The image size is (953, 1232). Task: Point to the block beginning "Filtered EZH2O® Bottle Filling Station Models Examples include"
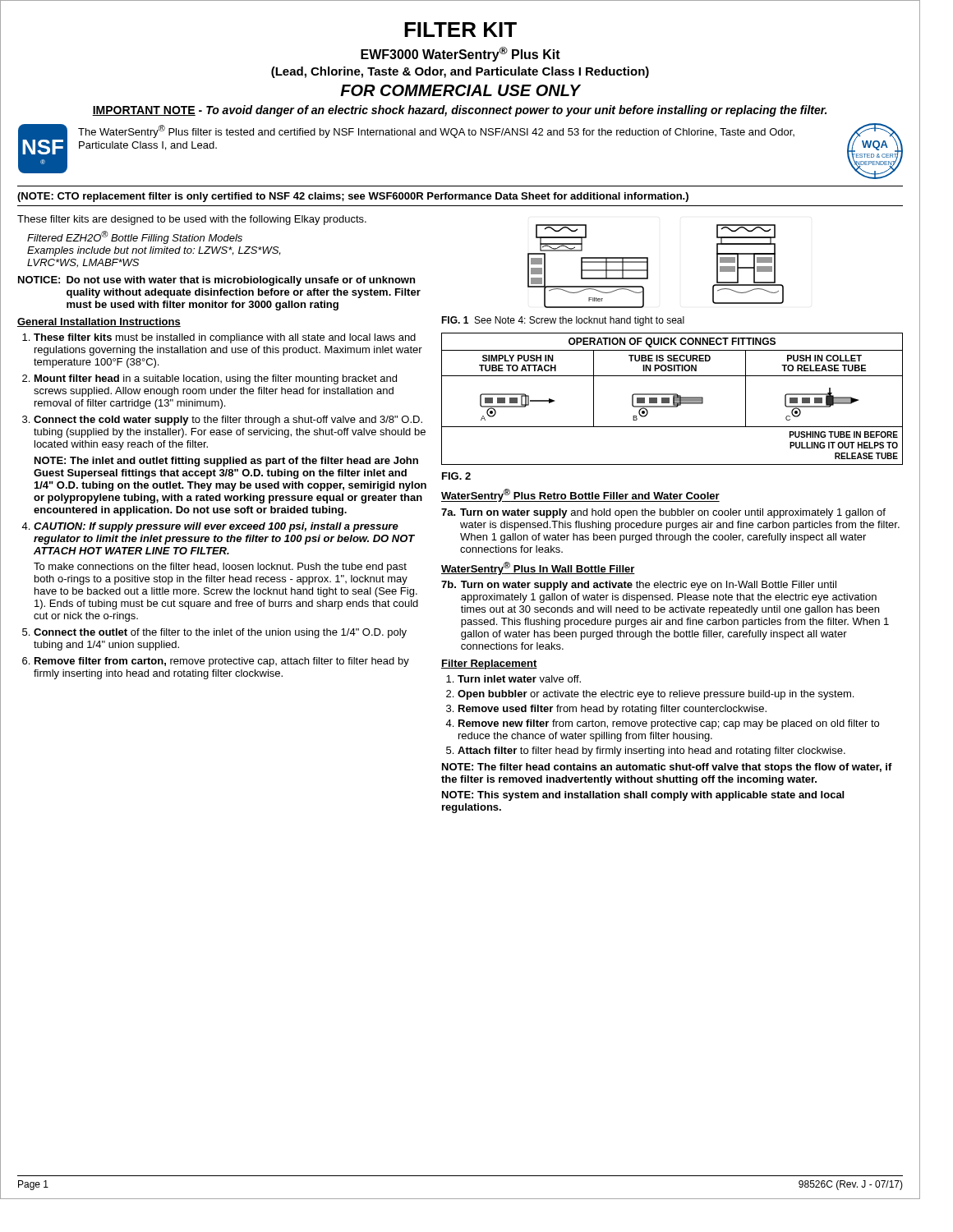154,248
